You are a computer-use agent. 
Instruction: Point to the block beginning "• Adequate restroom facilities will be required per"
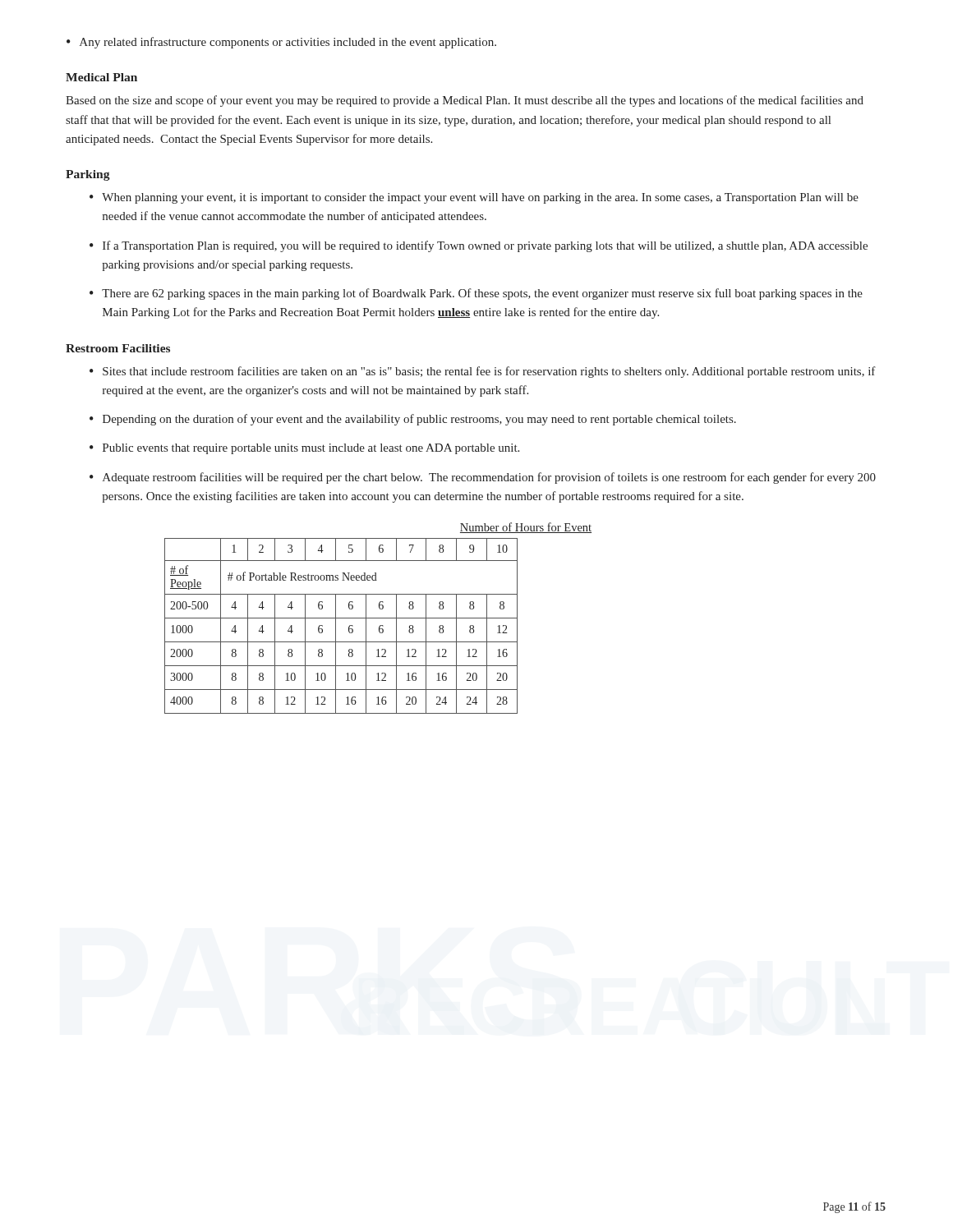point(488,487)
